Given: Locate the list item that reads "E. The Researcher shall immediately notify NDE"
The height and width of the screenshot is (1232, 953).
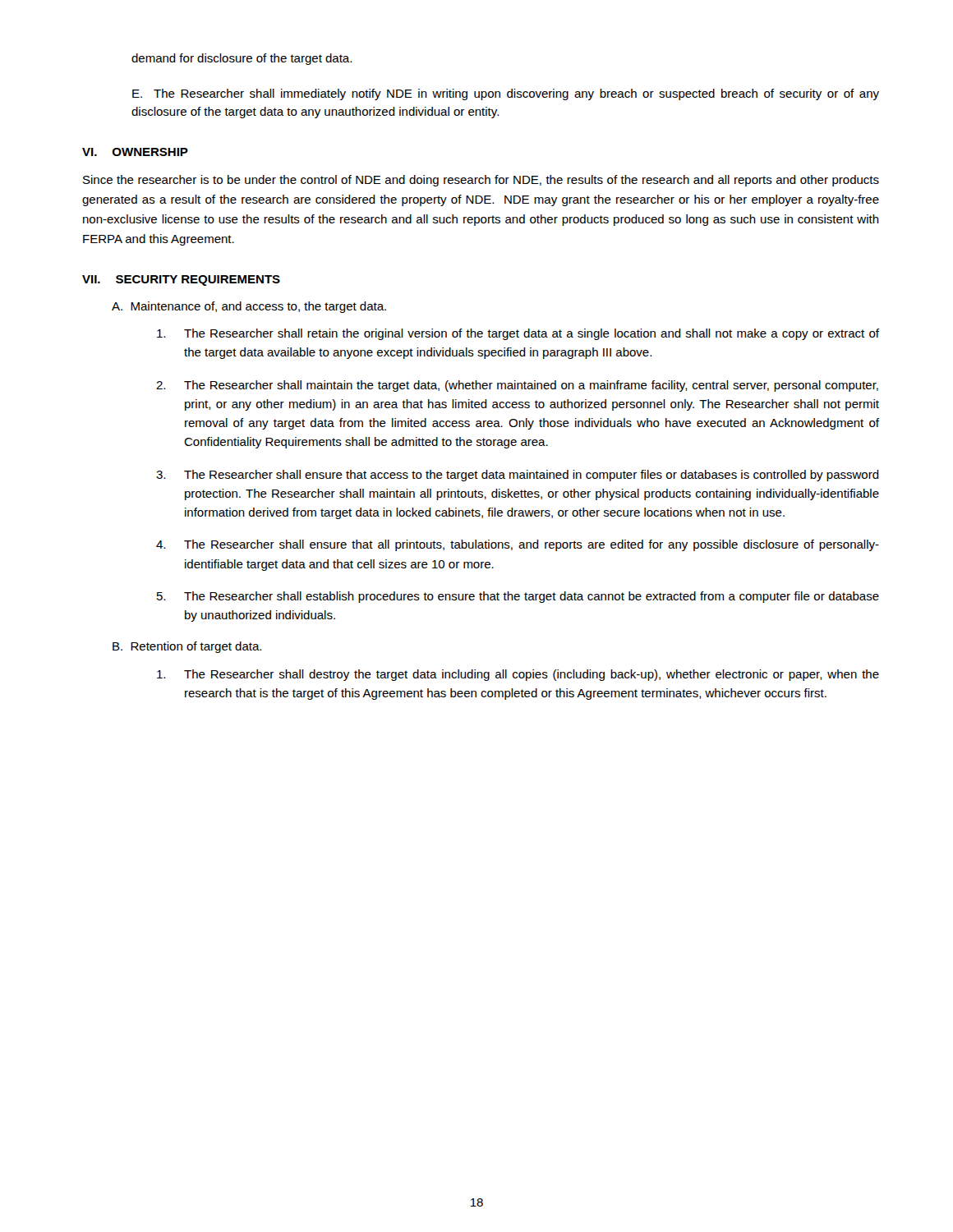Looking at the screenshot, I should pyautogui.click(x=505, y=102).
